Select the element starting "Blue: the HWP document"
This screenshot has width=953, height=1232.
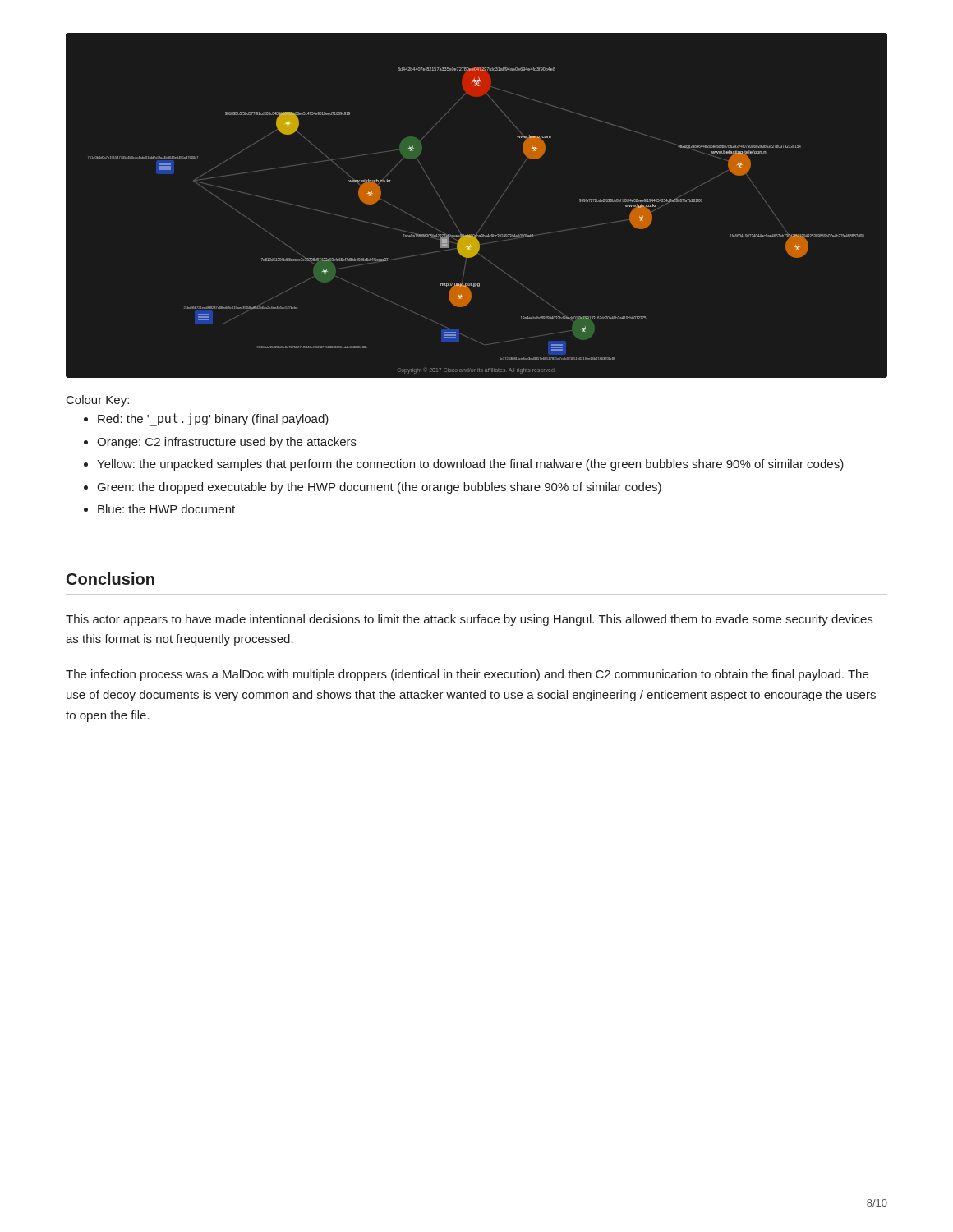(x=166, y=509)
